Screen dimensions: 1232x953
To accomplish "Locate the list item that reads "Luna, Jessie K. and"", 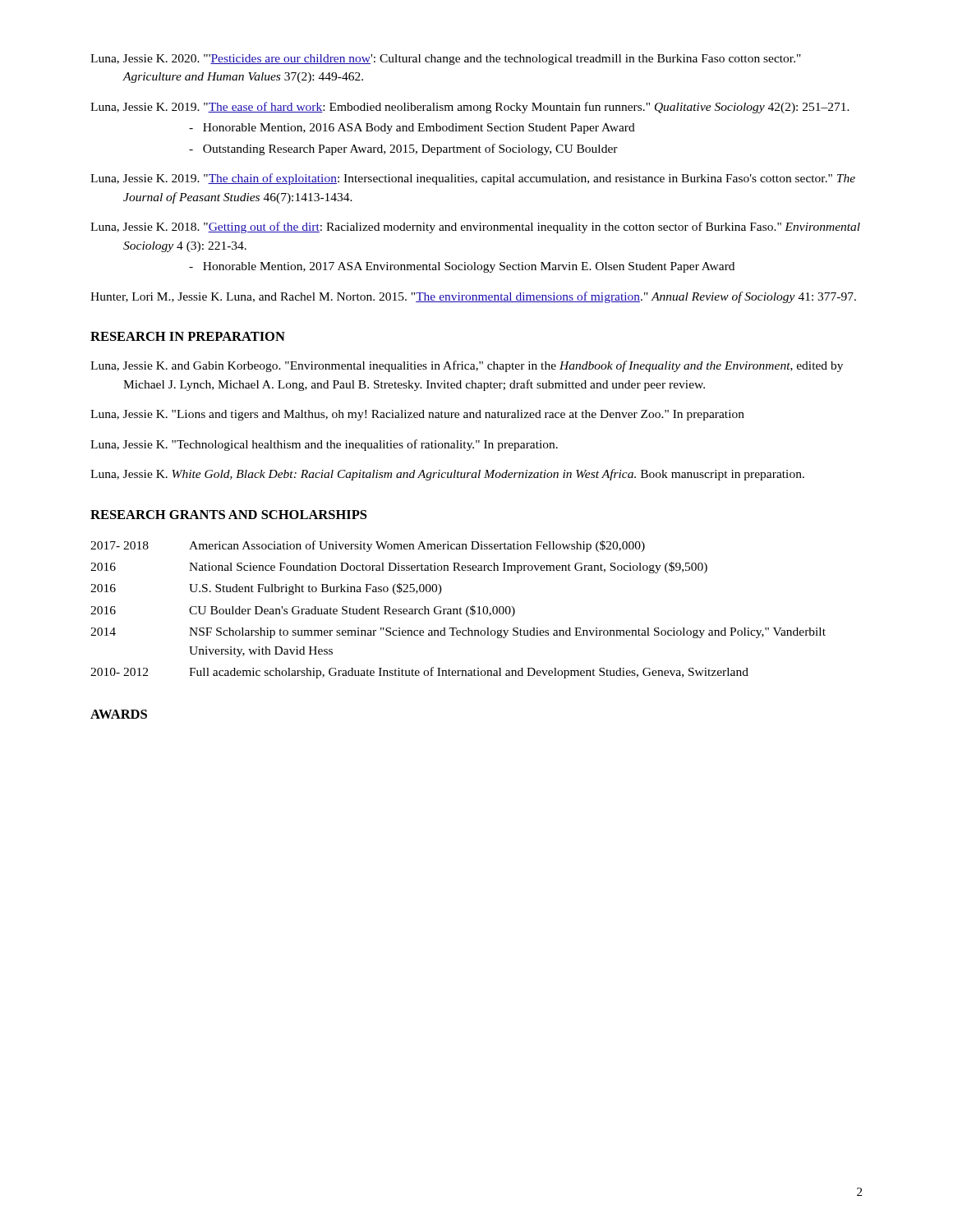I will click(x=467, y=374).
